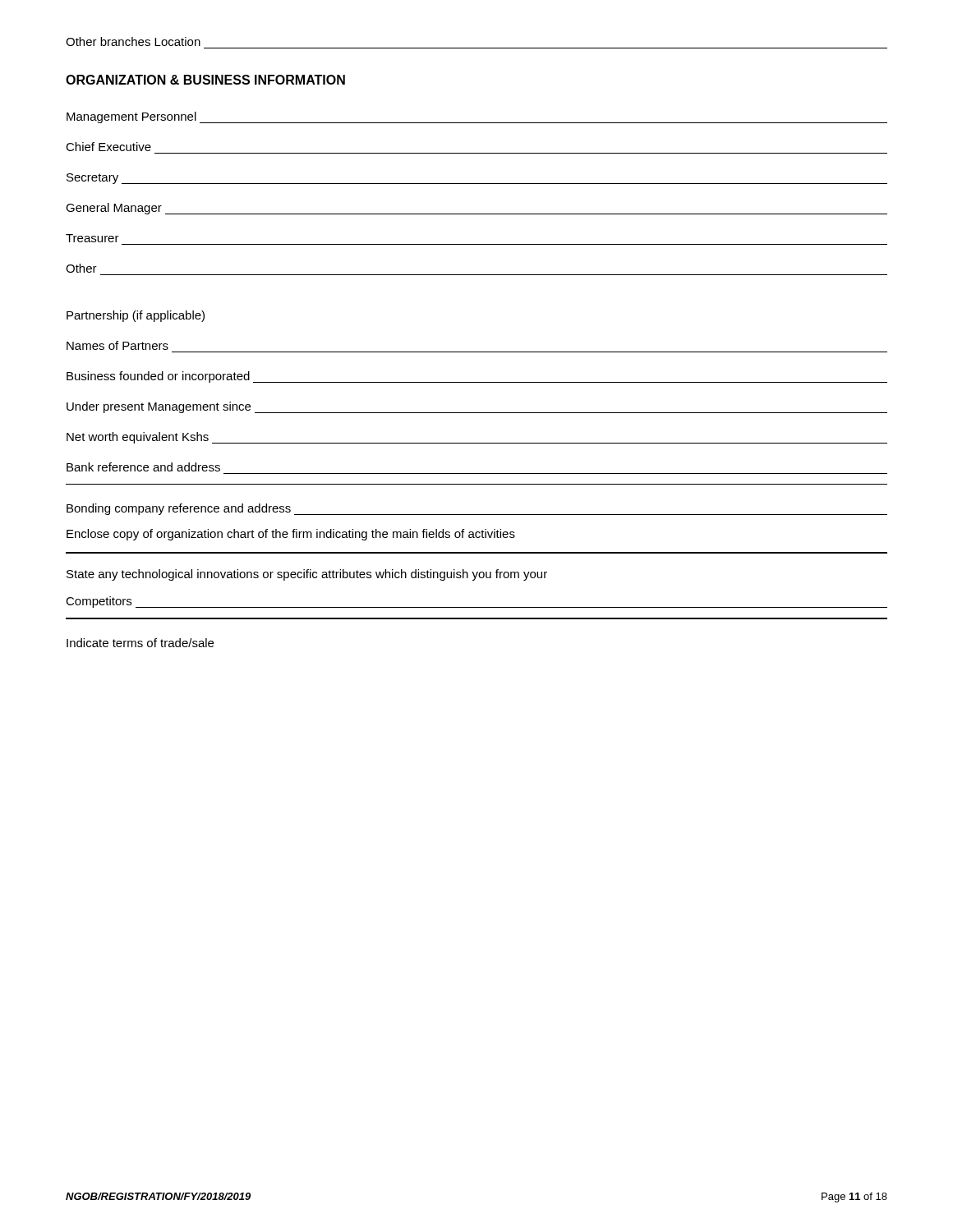Select the text with the text "Bank reference and address"
Viewport: 953px width, 1232px height.
(x=476, y=466)
